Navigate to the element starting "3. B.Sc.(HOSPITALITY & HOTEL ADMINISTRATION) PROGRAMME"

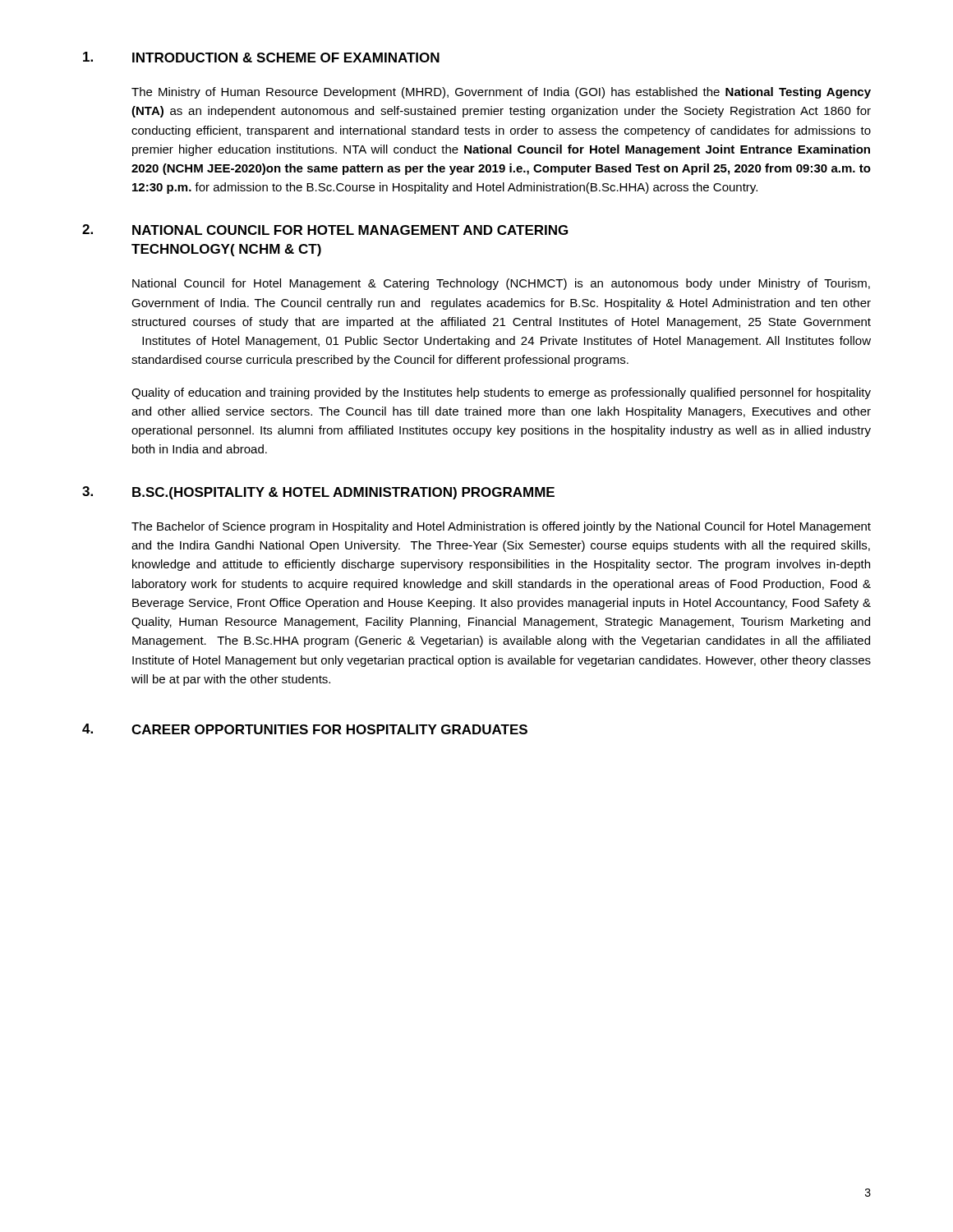319,493
